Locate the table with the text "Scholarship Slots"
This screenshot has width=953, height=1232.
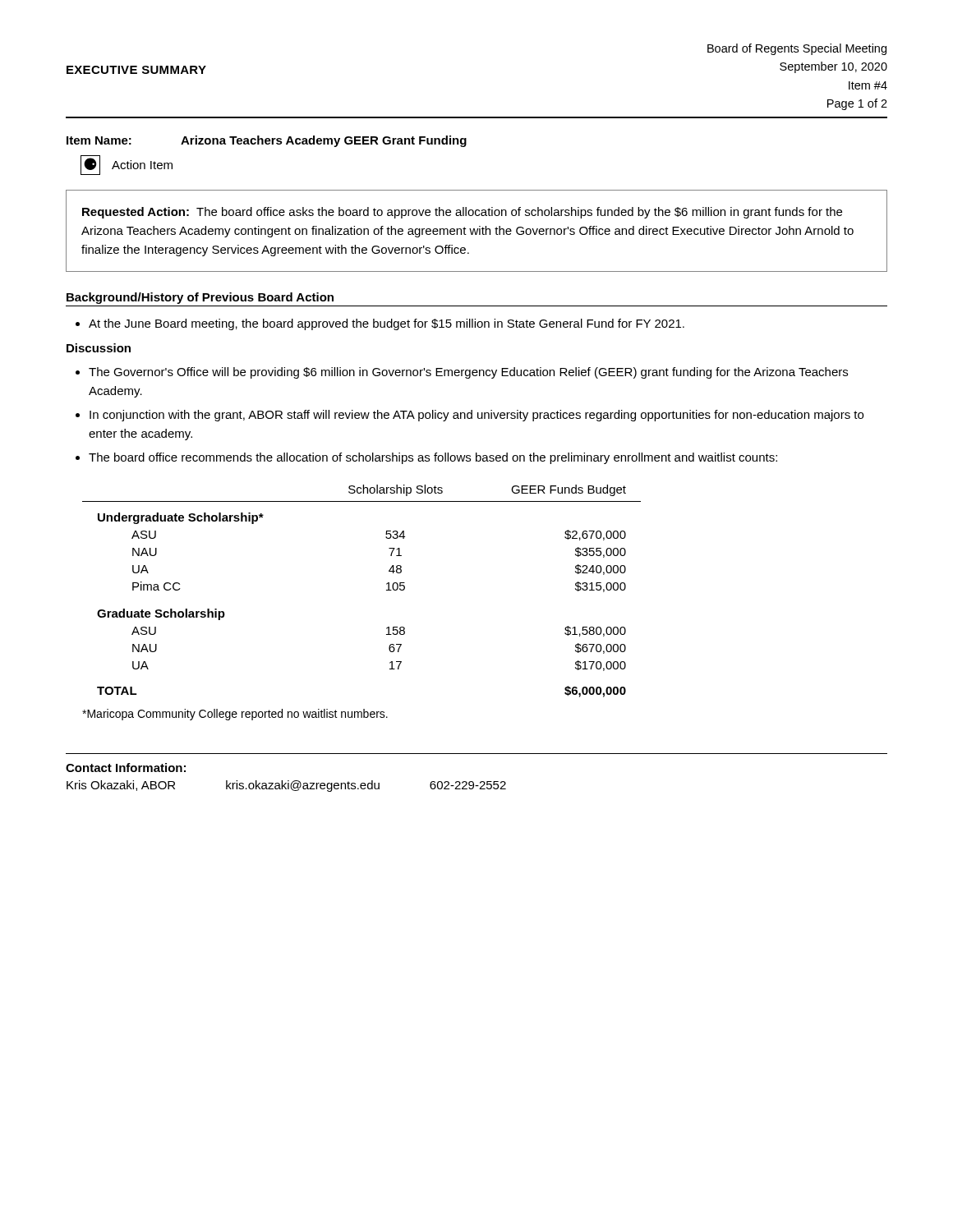[485, 589]
